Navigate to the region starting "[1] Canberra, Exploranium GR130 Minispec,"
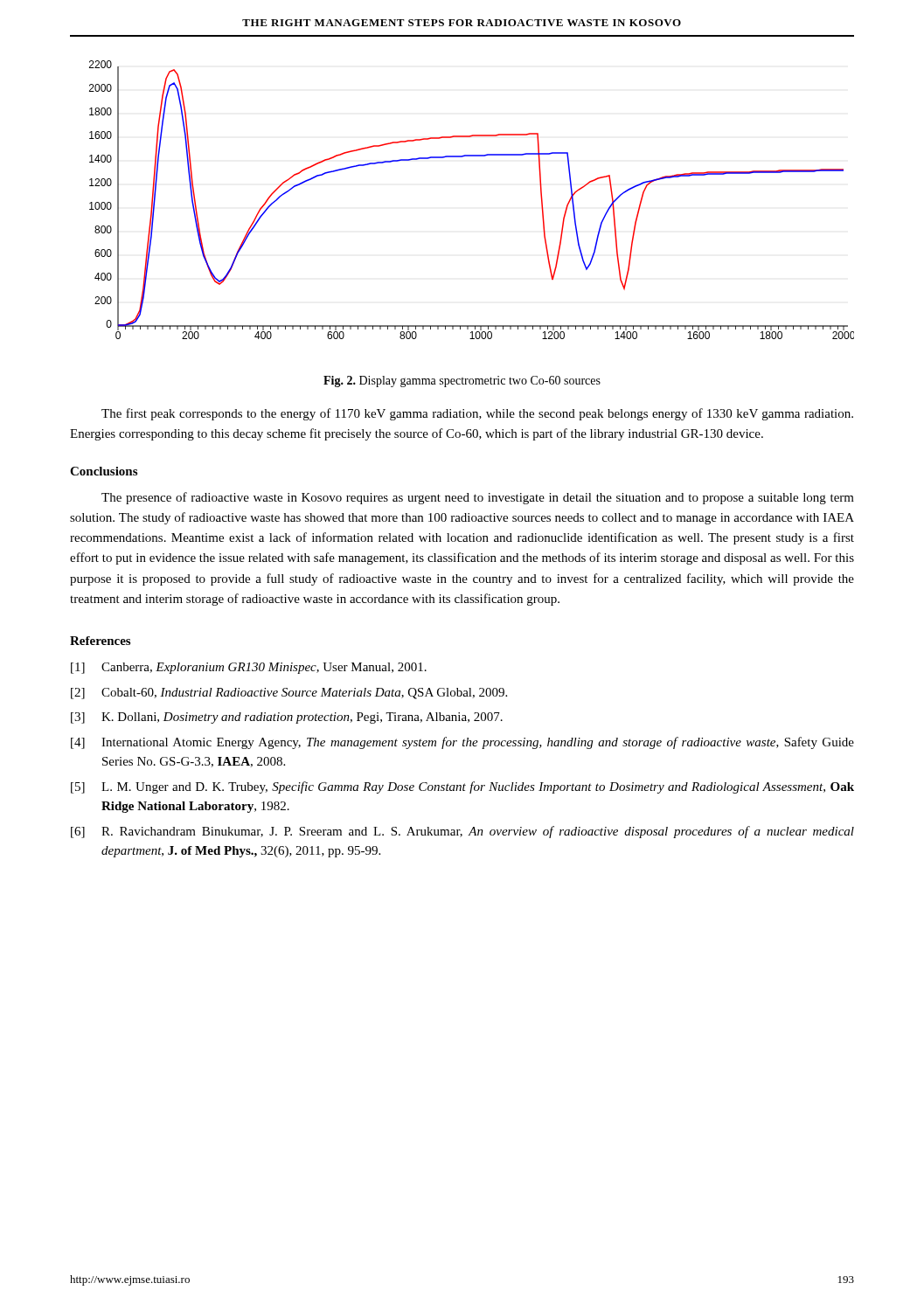The width and height of the screenshot is (924, 1311). (249, 668)
